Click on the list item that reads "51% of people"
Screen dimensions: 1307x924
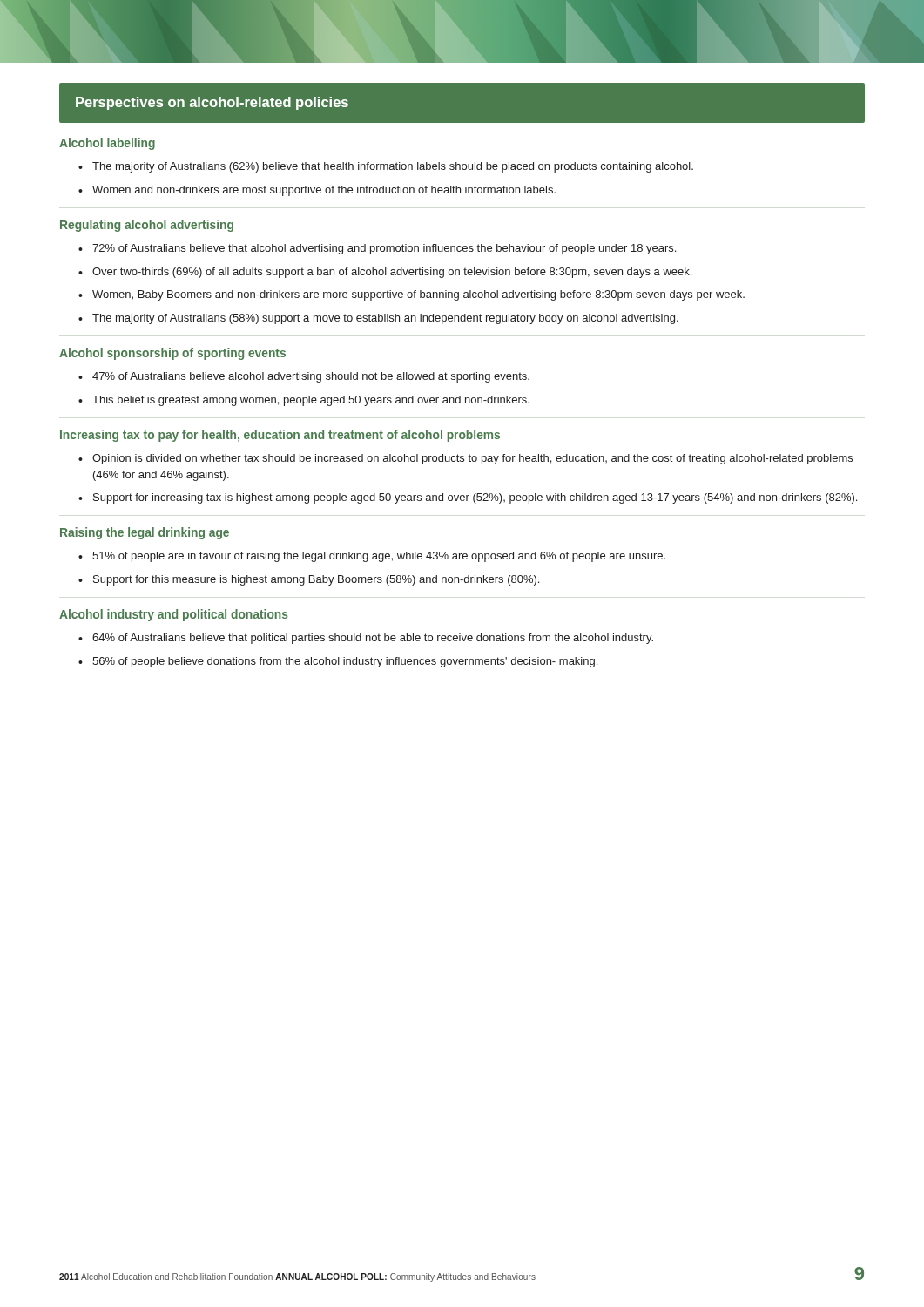(379, 556)
